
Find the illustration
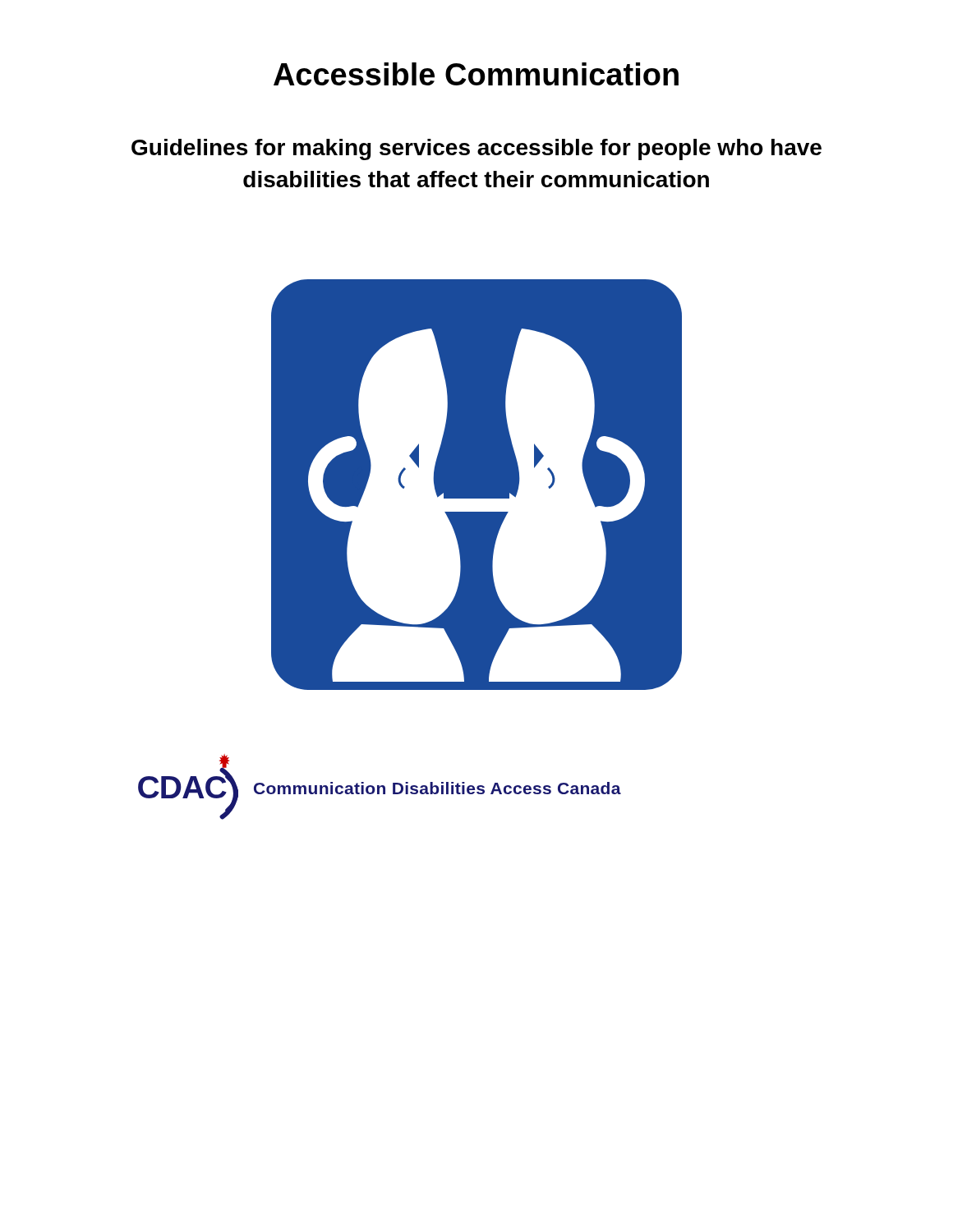pos(476,485)
